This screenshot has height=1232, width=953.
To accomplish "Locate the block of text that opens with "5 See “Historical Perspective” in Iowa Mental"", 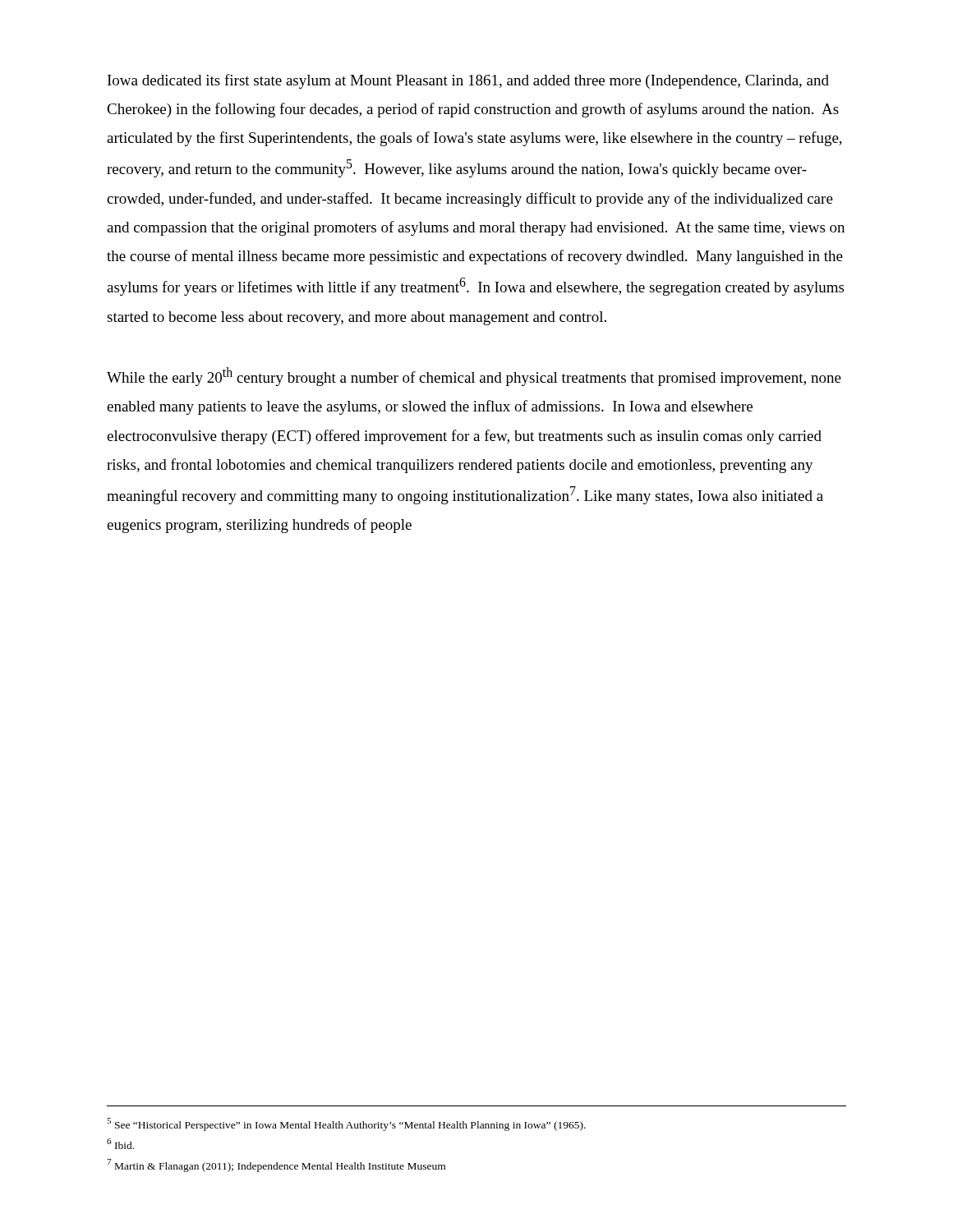I will pos(346,1123).
